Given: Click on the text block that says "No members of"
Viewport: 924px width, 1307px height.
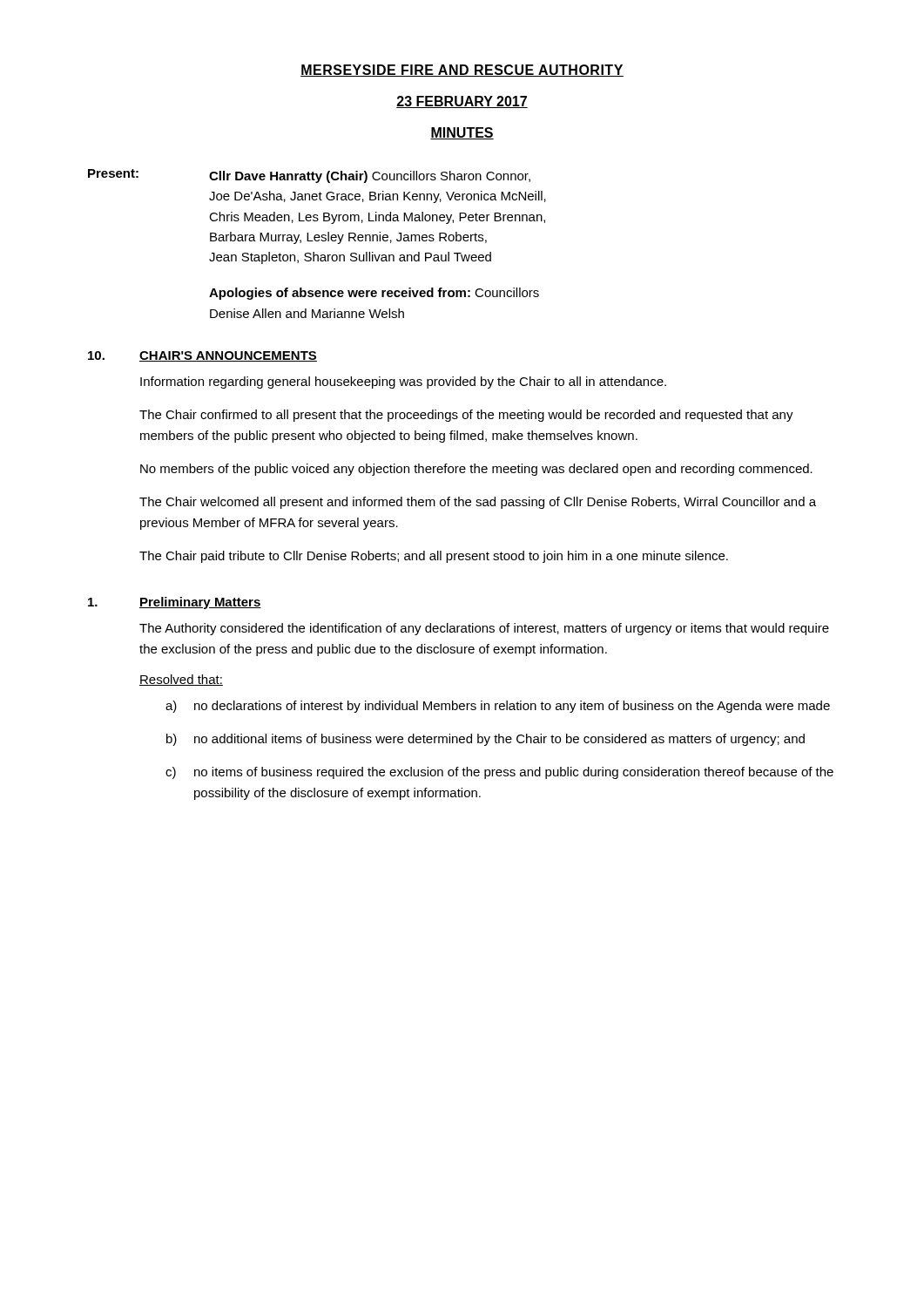Looking at the screenshot, I should click(476, 468).
